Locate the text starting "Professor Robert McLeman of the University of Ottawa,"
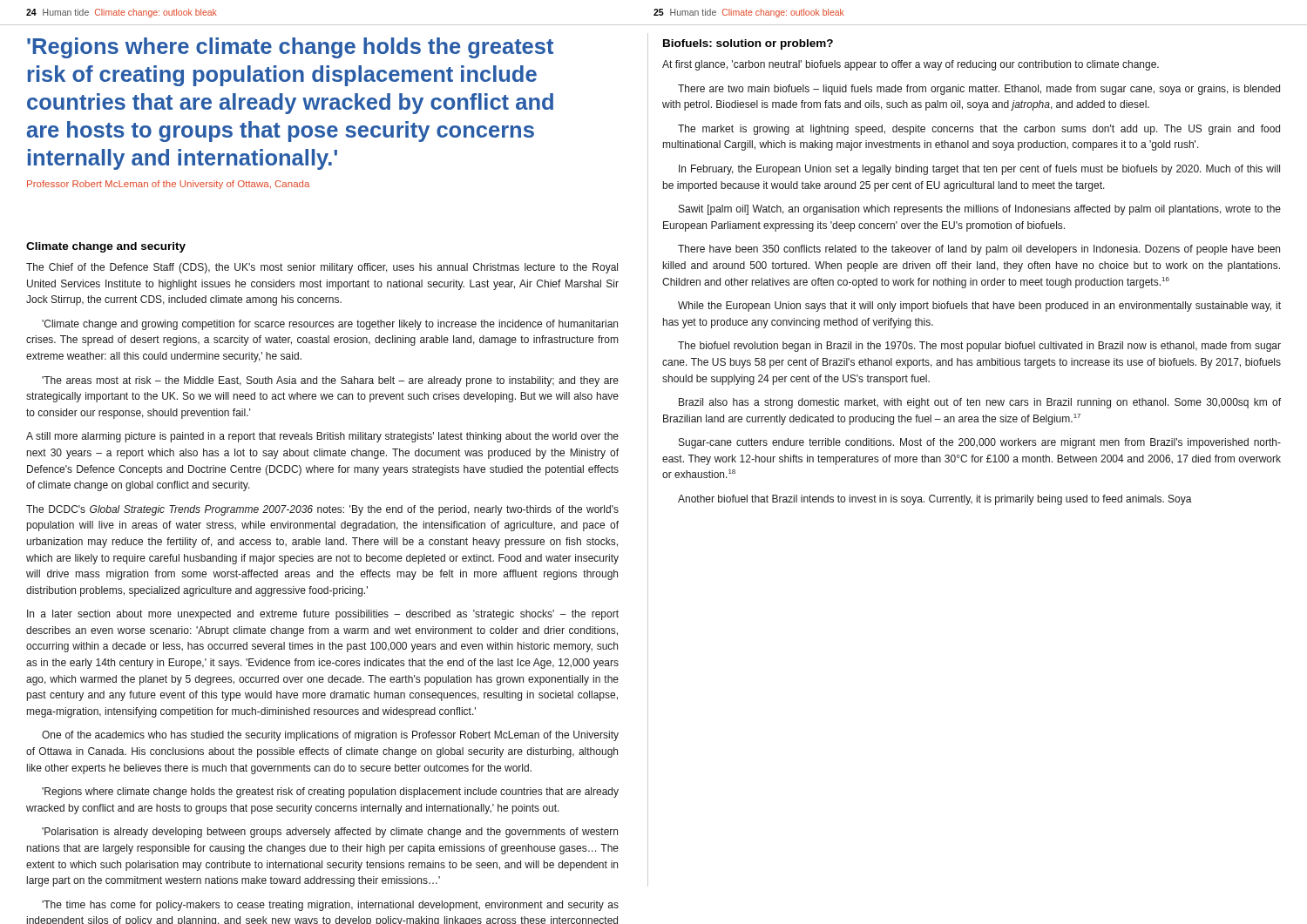Screen dimensions: 924x1307 (168, 184)
